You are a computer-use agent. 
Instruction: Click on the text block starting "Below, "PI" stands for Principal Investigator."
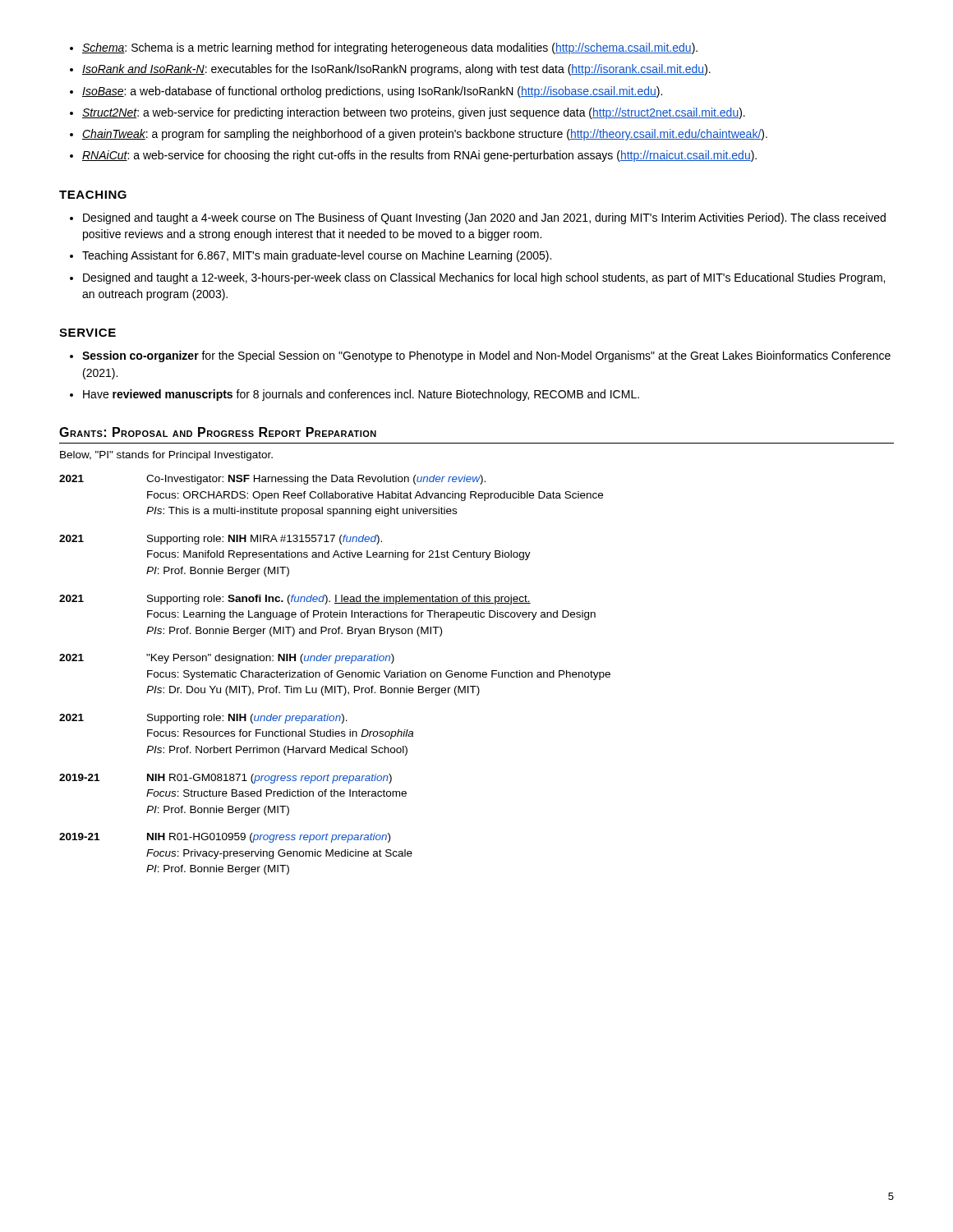click(166, 455)
